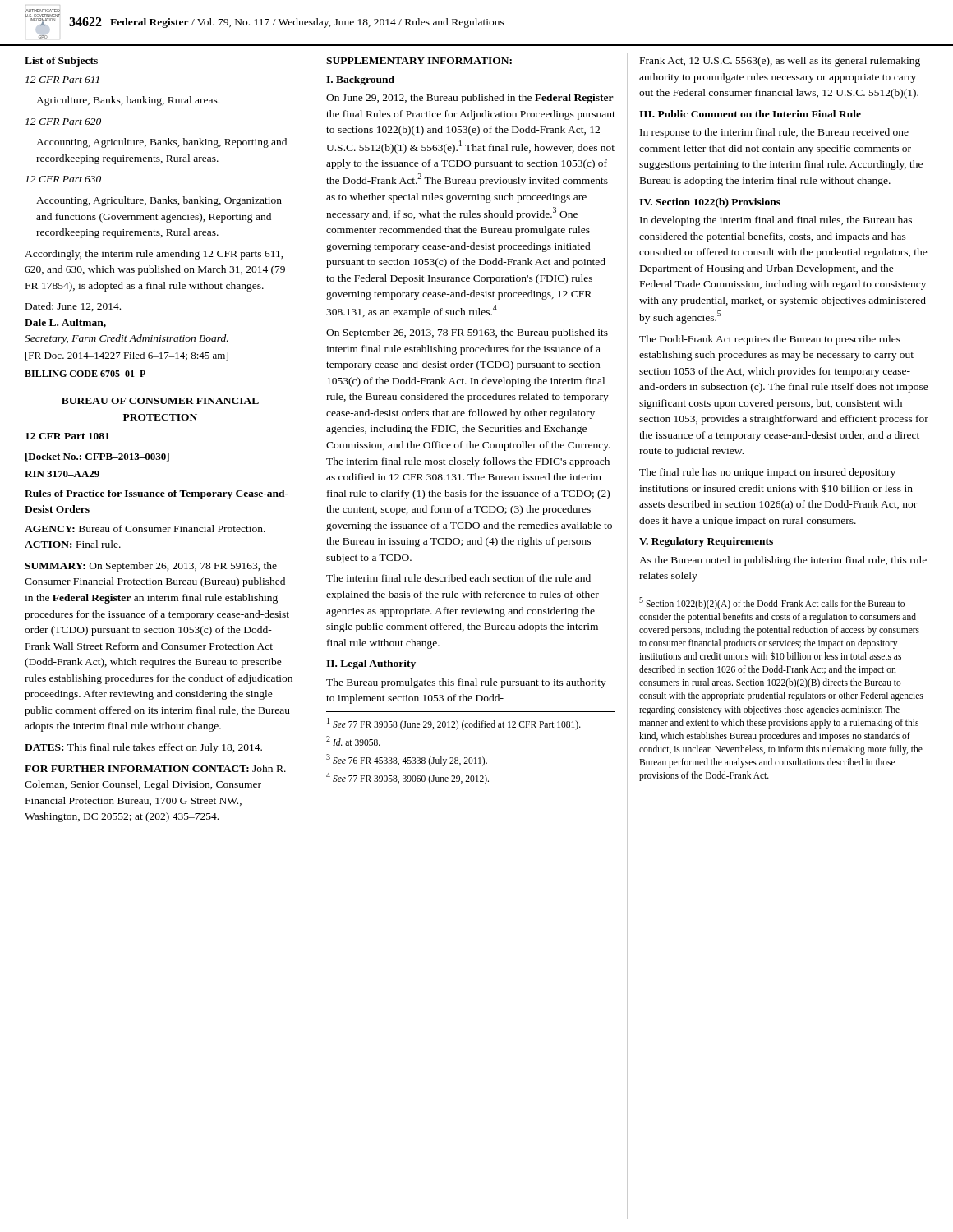This screenshot has height=1232, width=953.
Task: Find the block on this page that starts "On June 29, 2012, the"
Action: pyautogui.click(x=471, y=370)
